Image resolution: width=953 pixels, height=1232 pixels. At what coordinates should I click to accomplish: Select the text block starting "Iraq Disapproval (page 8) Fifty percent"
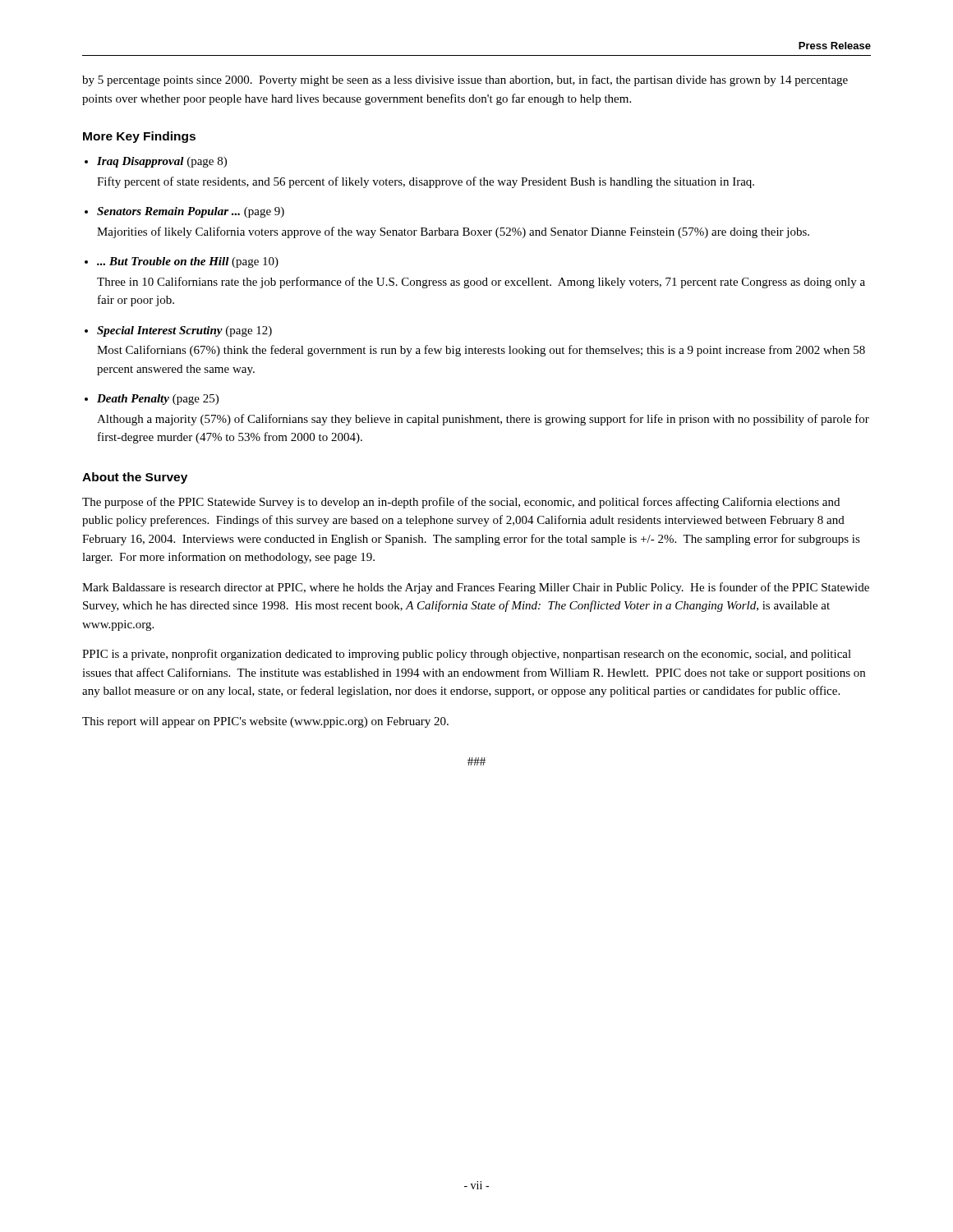pos(484,172)
